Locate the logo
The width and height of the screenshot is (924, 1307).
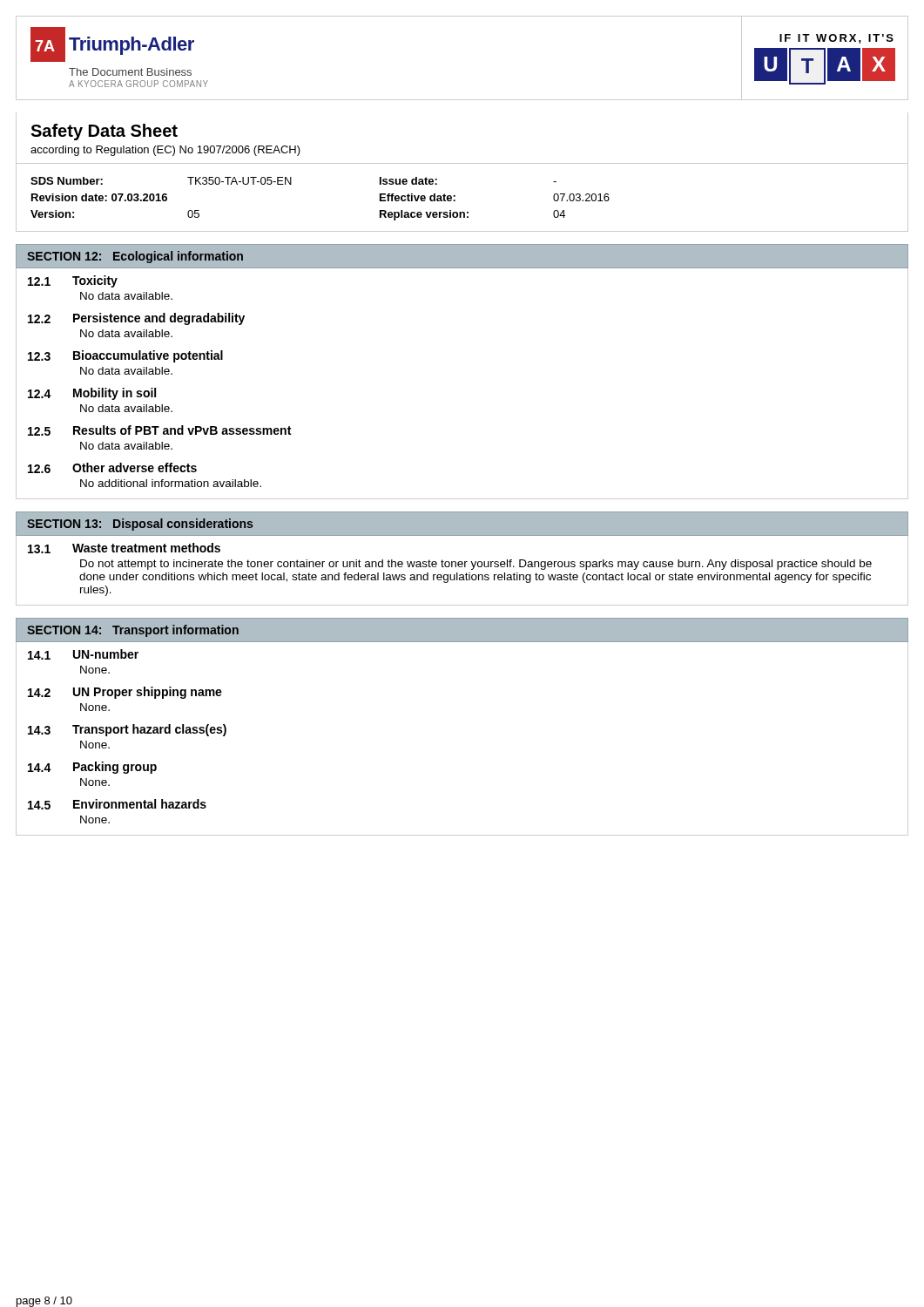click(x=825, y=58)
